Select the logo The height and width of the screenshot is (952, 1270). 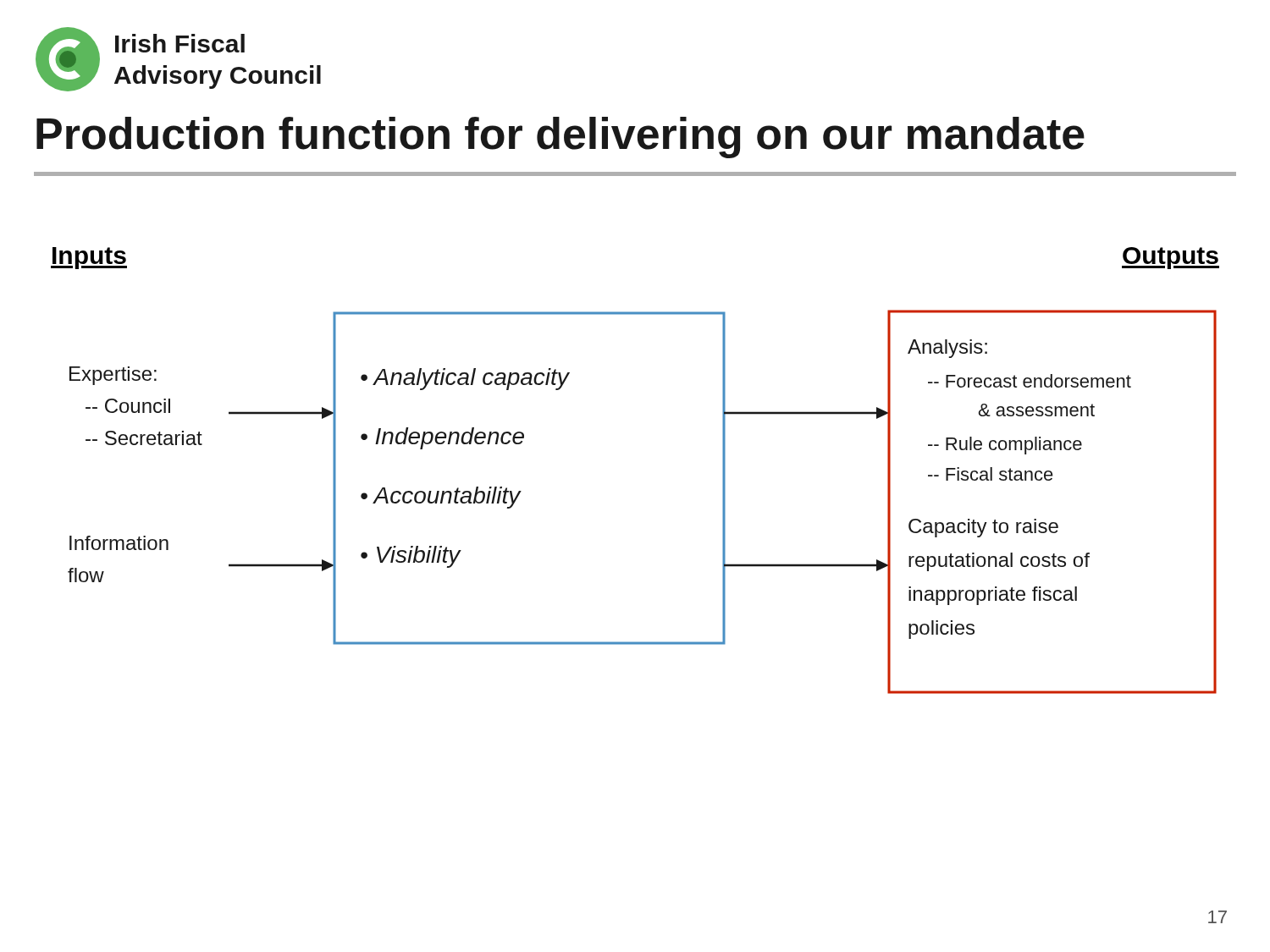(x=178, y=59)
